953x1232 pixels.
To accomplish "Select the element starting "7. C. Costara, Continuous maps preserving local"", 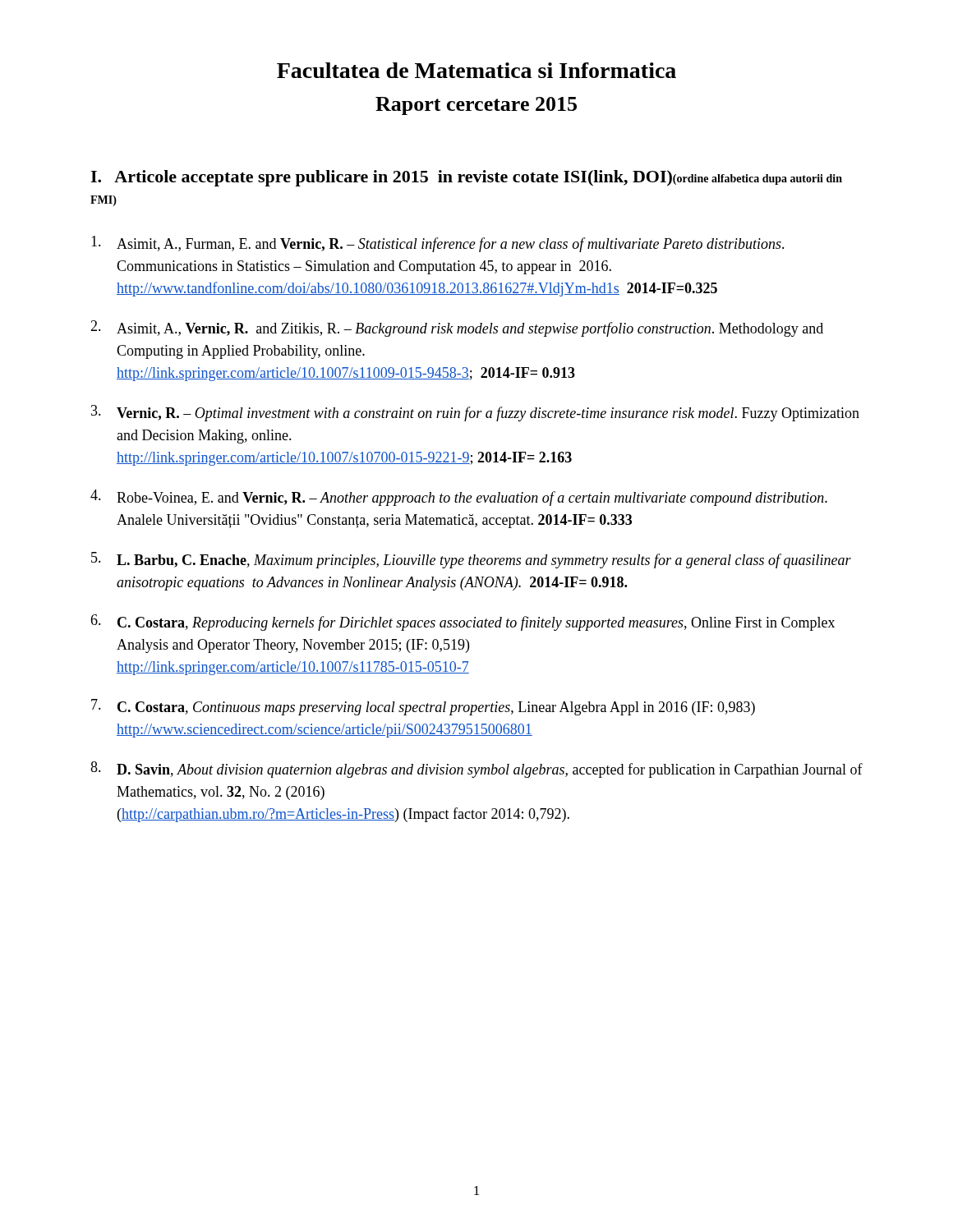I will (476, 719).
